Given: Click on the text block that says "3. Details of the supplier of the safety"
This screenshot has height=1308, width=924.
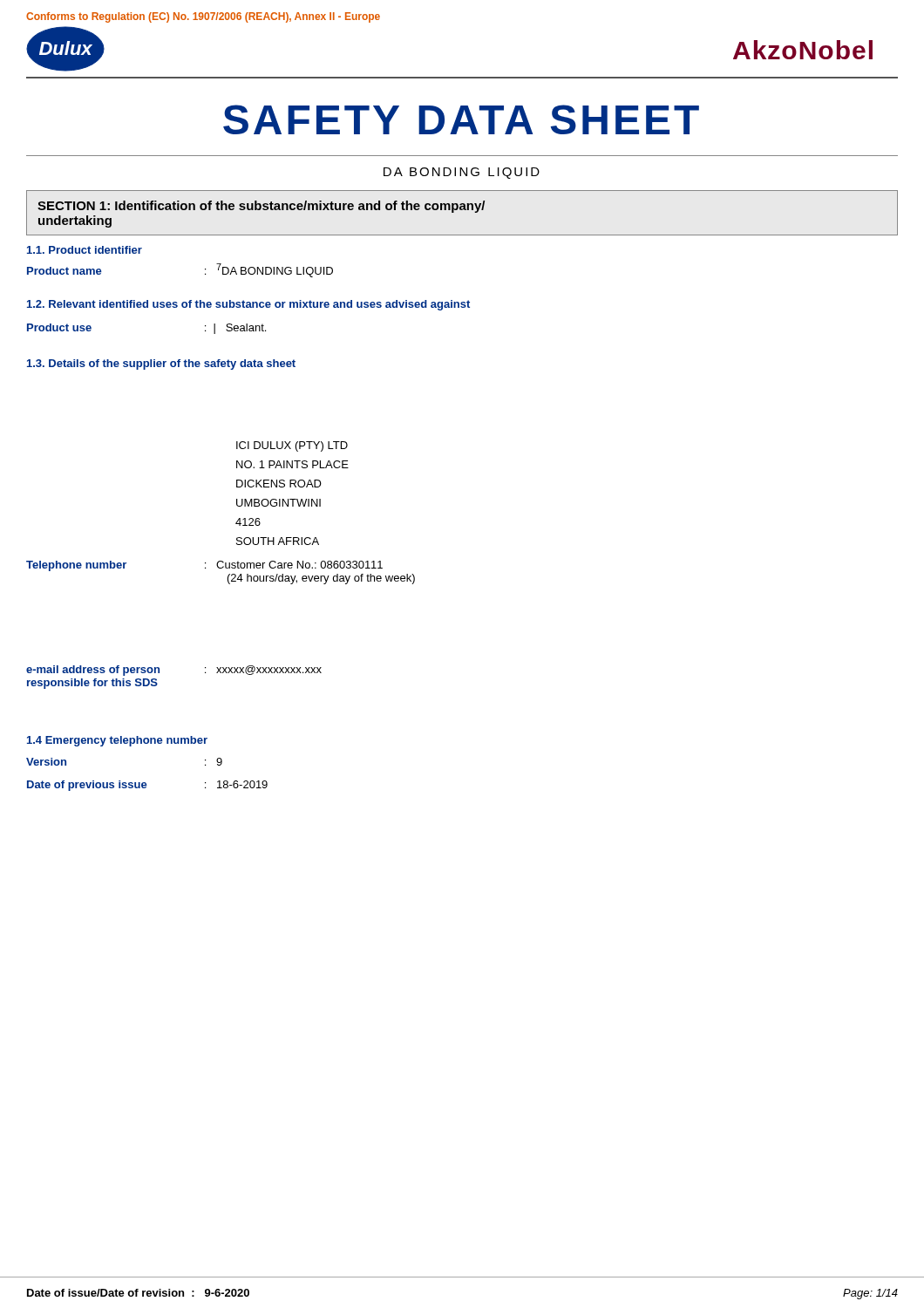Looking at the screenshot, I should [x=161, y=363].
